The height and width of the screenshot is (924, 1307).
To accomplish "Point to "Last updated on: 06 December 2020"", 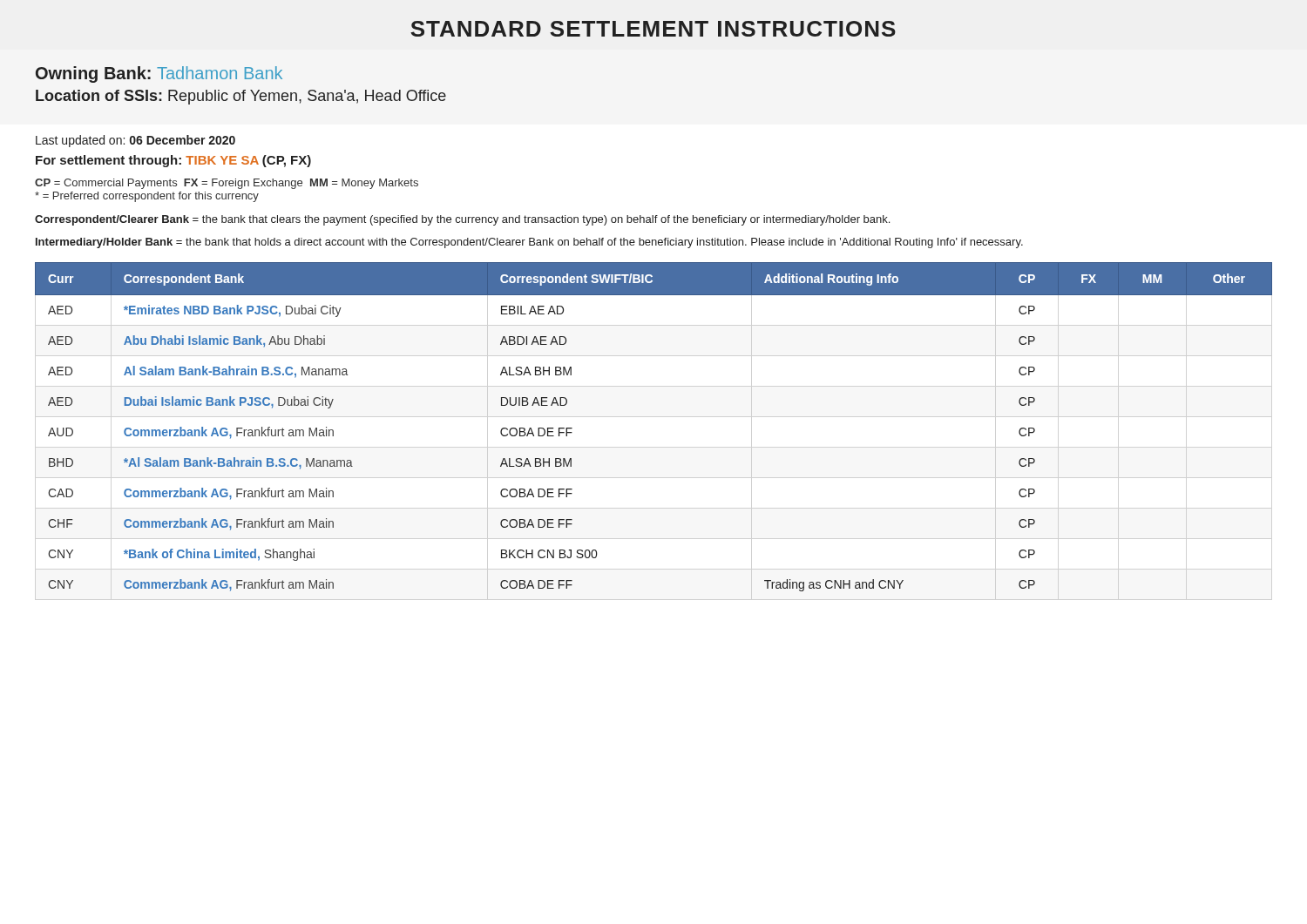I will coord(135,140).
